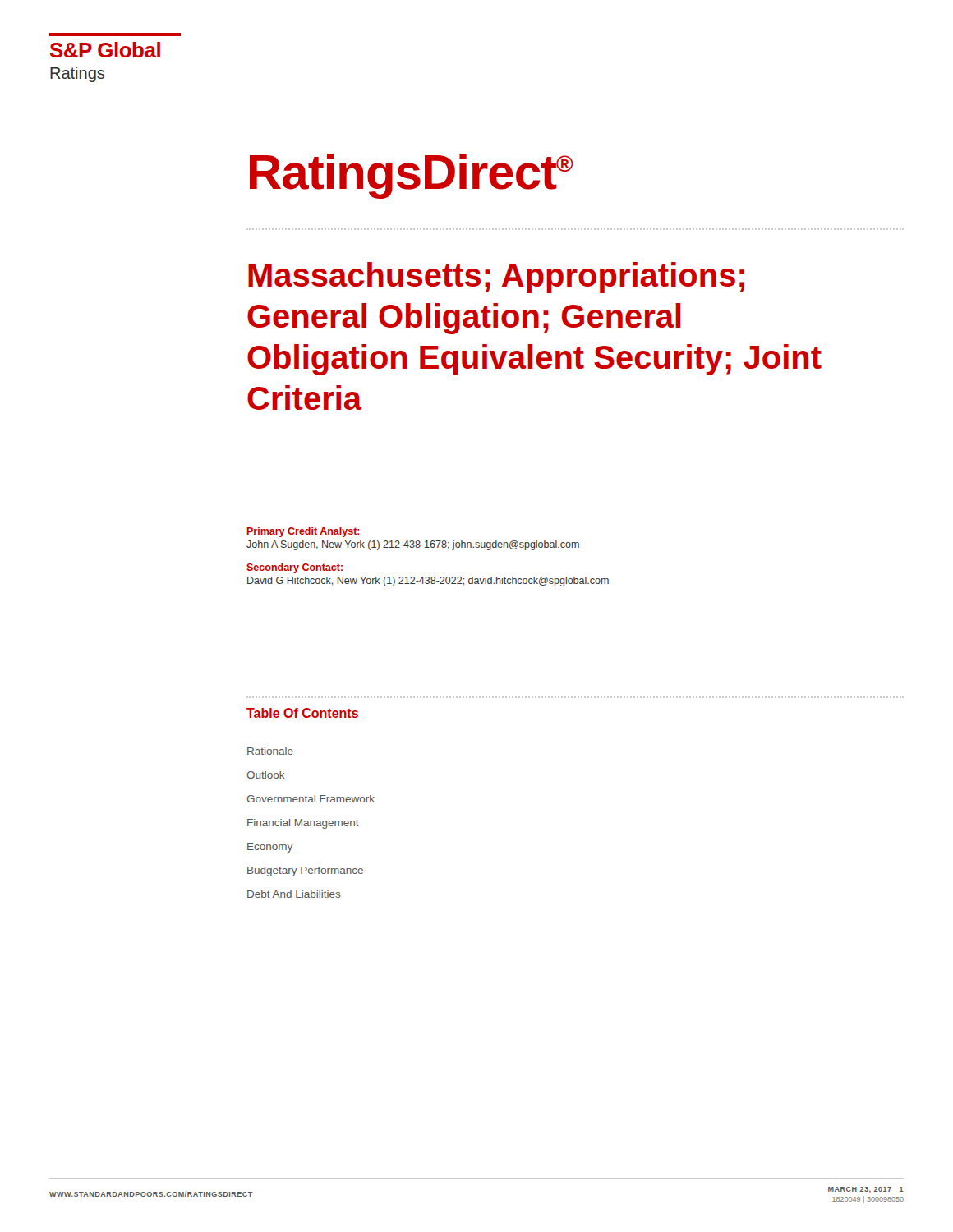This screenshot has width=953, height=1232.
Task: Click on the title that reads "Massachusetts; Appropriations;General Obligation; GeneralObligation"
Action: [x=575, y=337]
